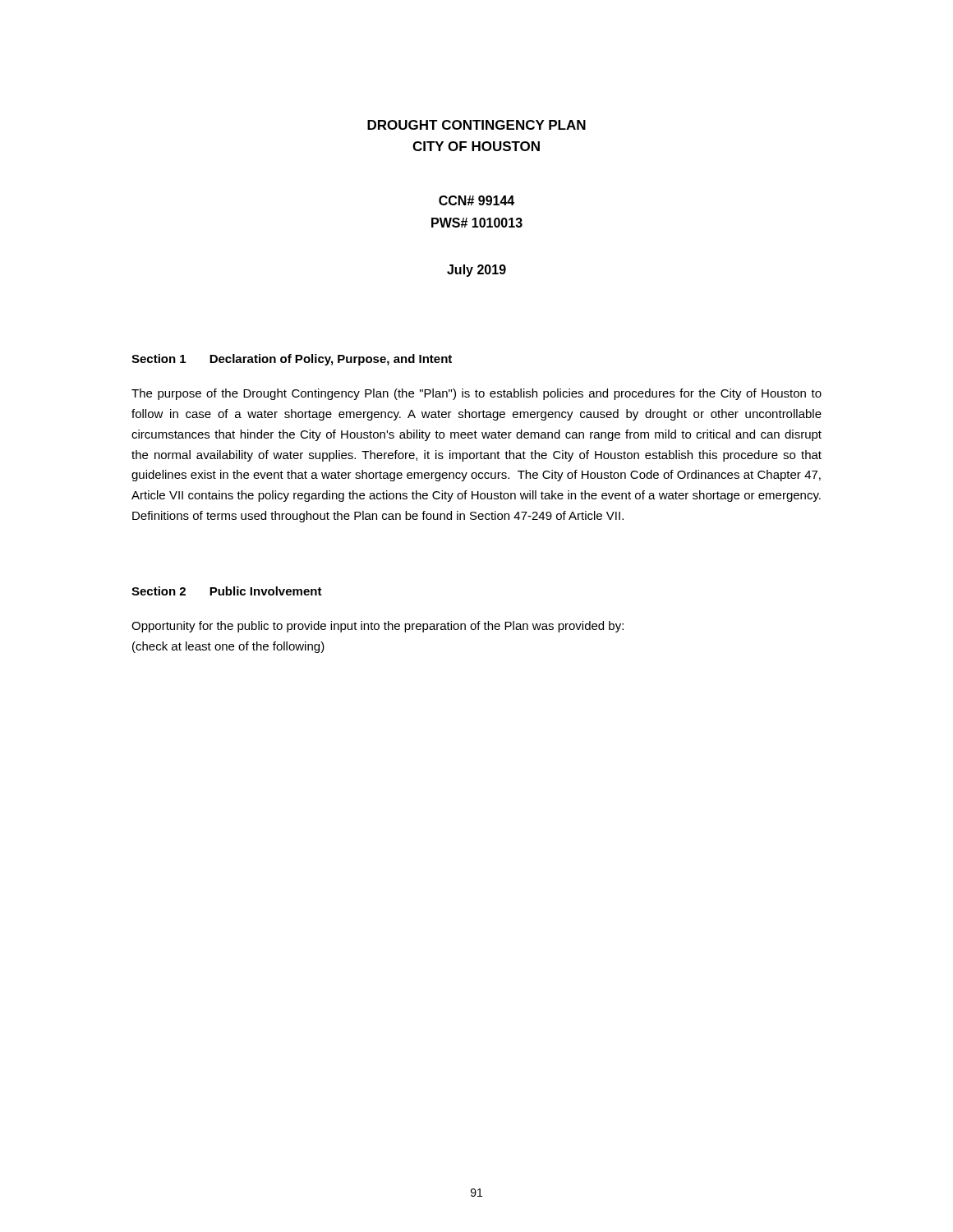Navigate to the passage starting "CCN# 99144 PWS#"
This screenshot has height=1232, width=953.
click(476, 212)
